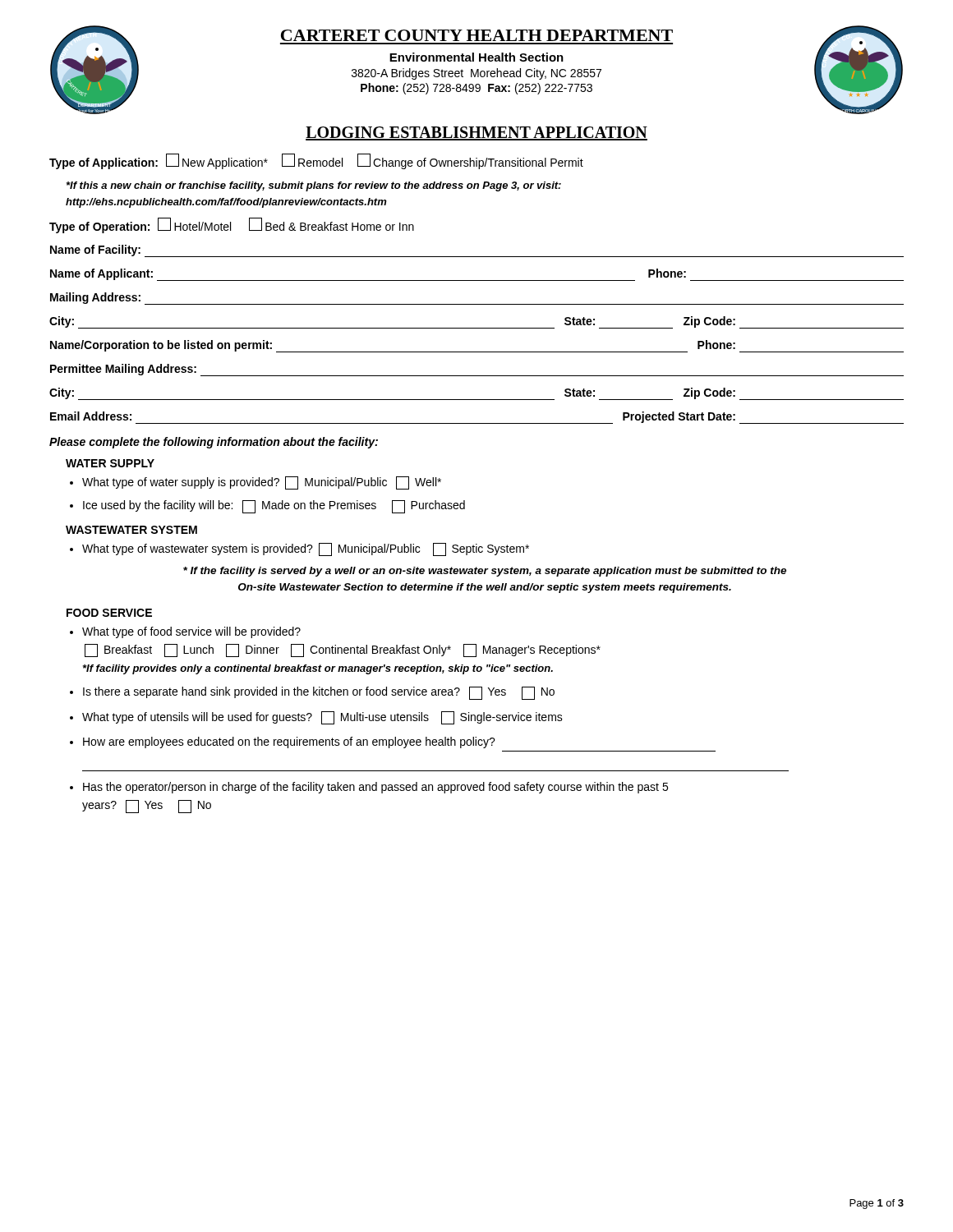
Task: Select the block starting "FOOD SERVICE"
Action: coord(109,612)
